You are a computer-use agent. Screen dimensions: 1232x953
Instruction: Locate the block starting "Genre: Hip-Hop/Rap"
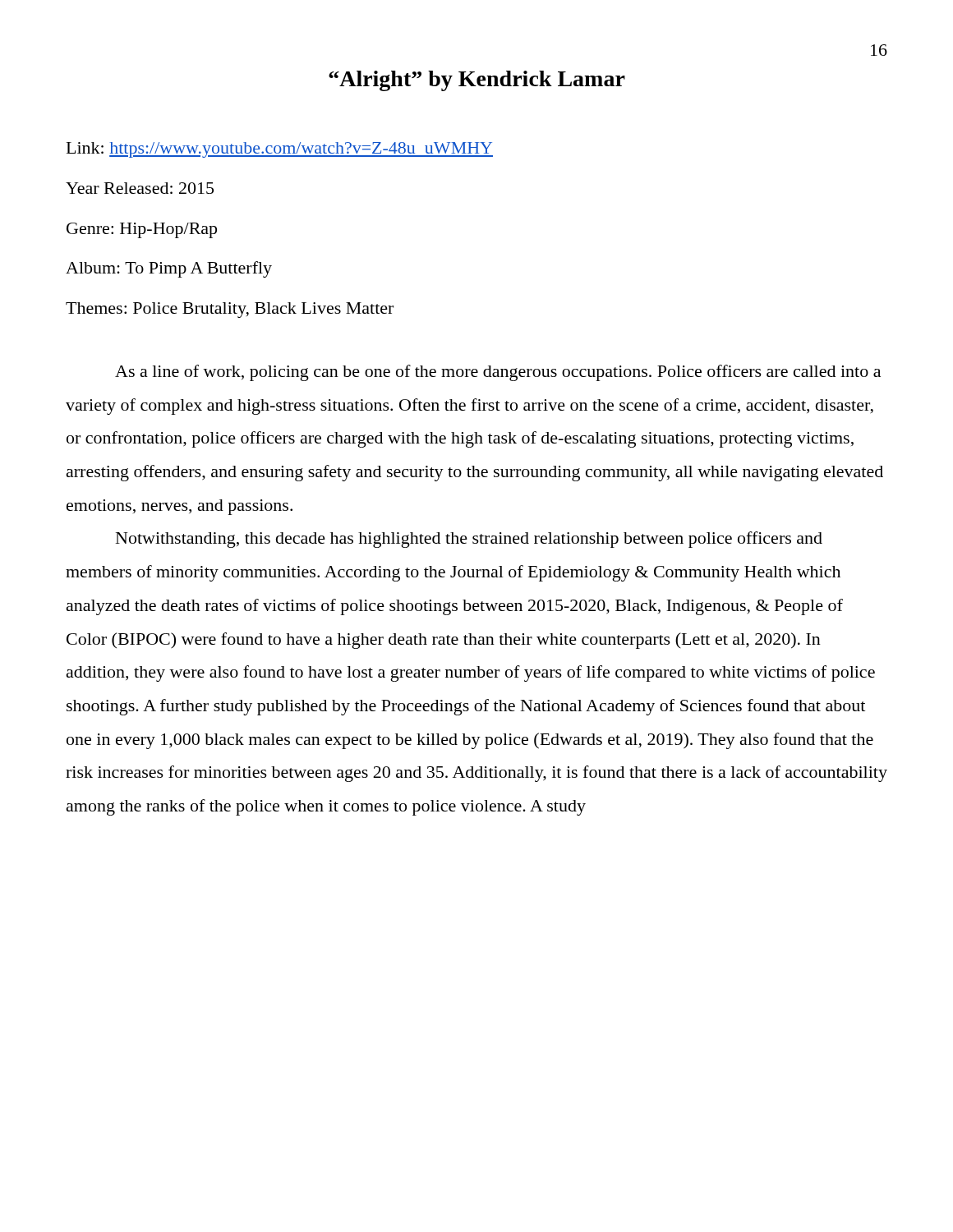142,228
